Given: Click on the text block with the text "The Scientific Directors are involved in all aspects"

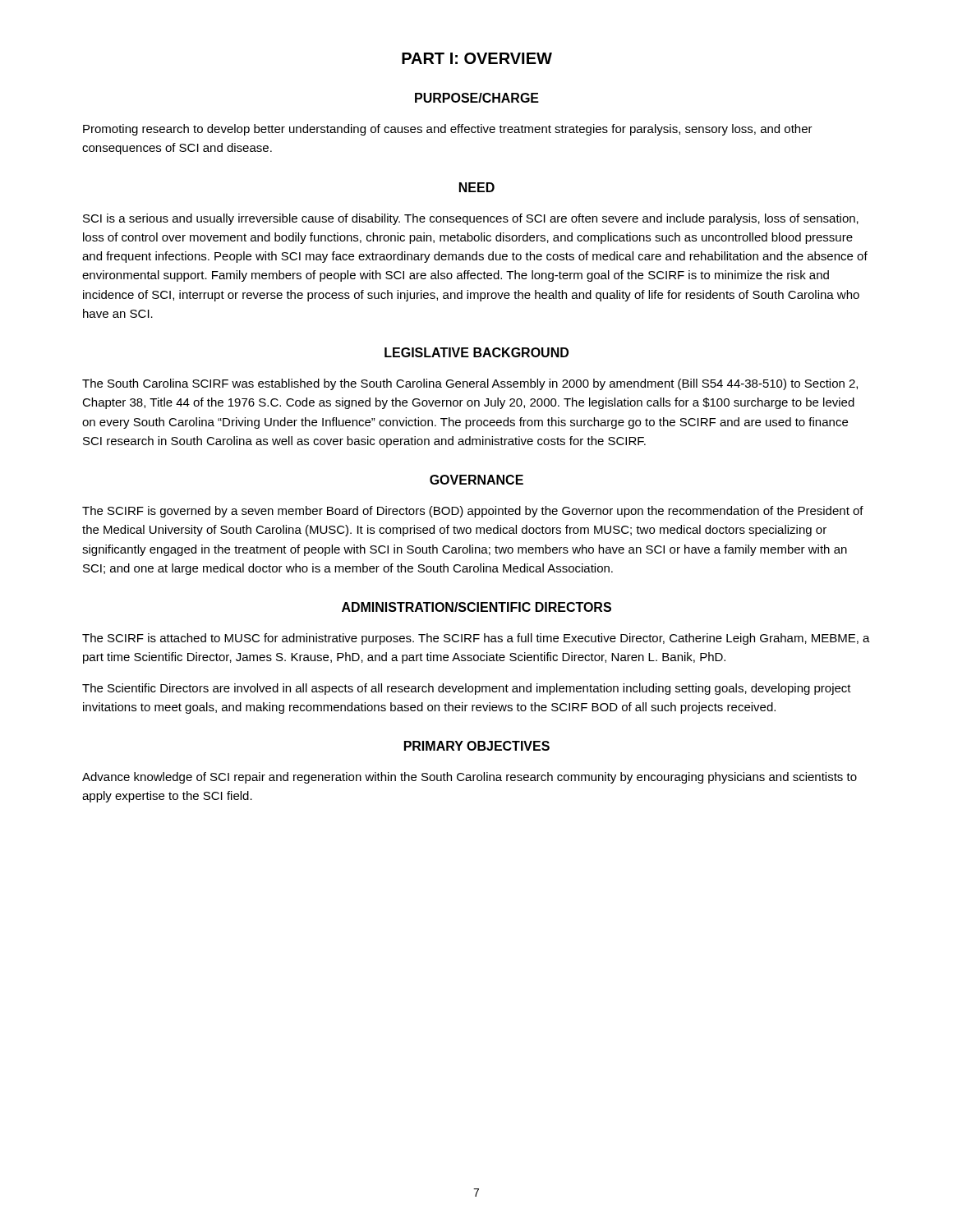Looking at the screenshot, I should tap(466, 697).
